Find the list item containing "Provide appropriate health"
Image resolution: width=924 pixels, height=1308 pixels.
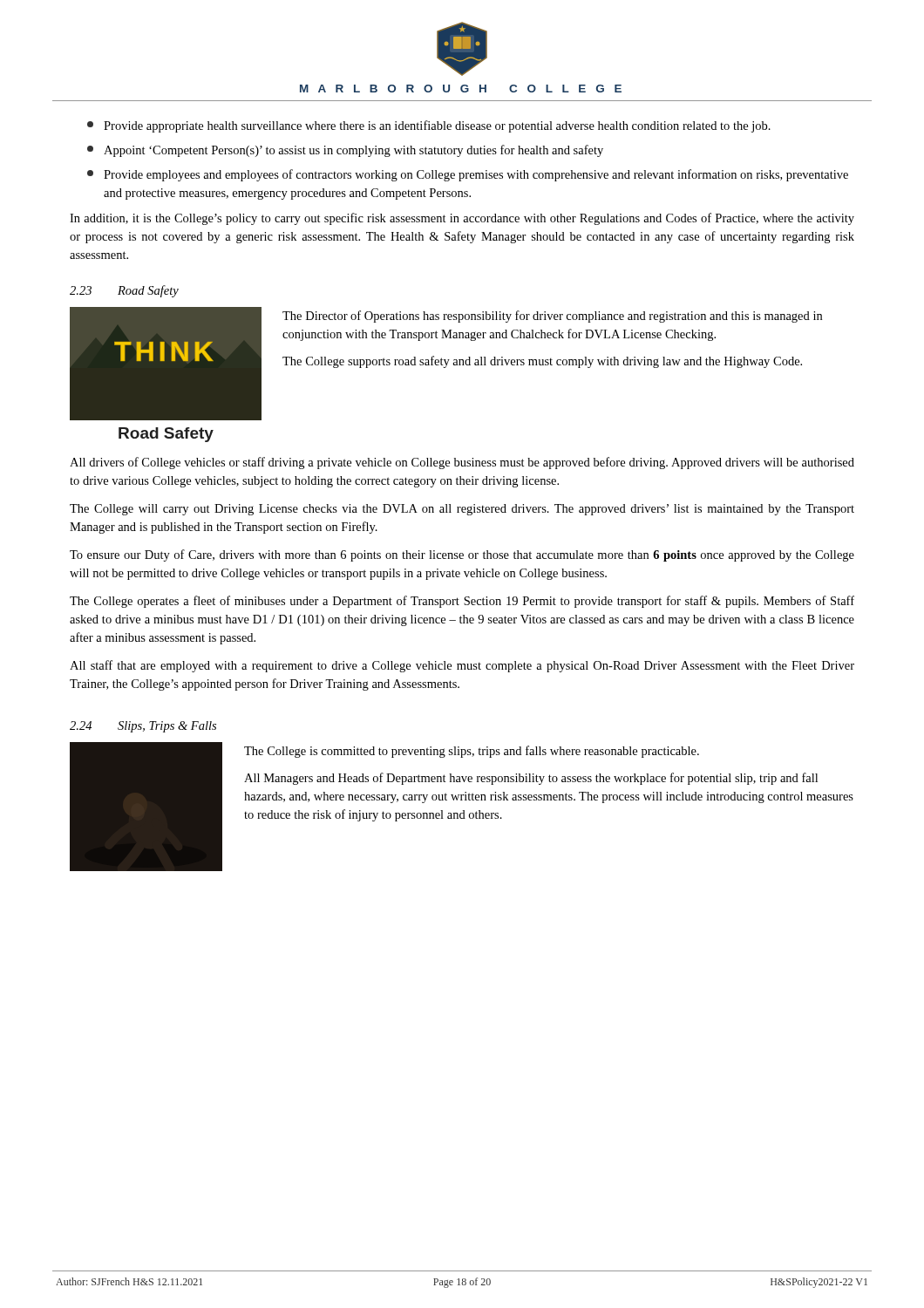pos(471,126)
